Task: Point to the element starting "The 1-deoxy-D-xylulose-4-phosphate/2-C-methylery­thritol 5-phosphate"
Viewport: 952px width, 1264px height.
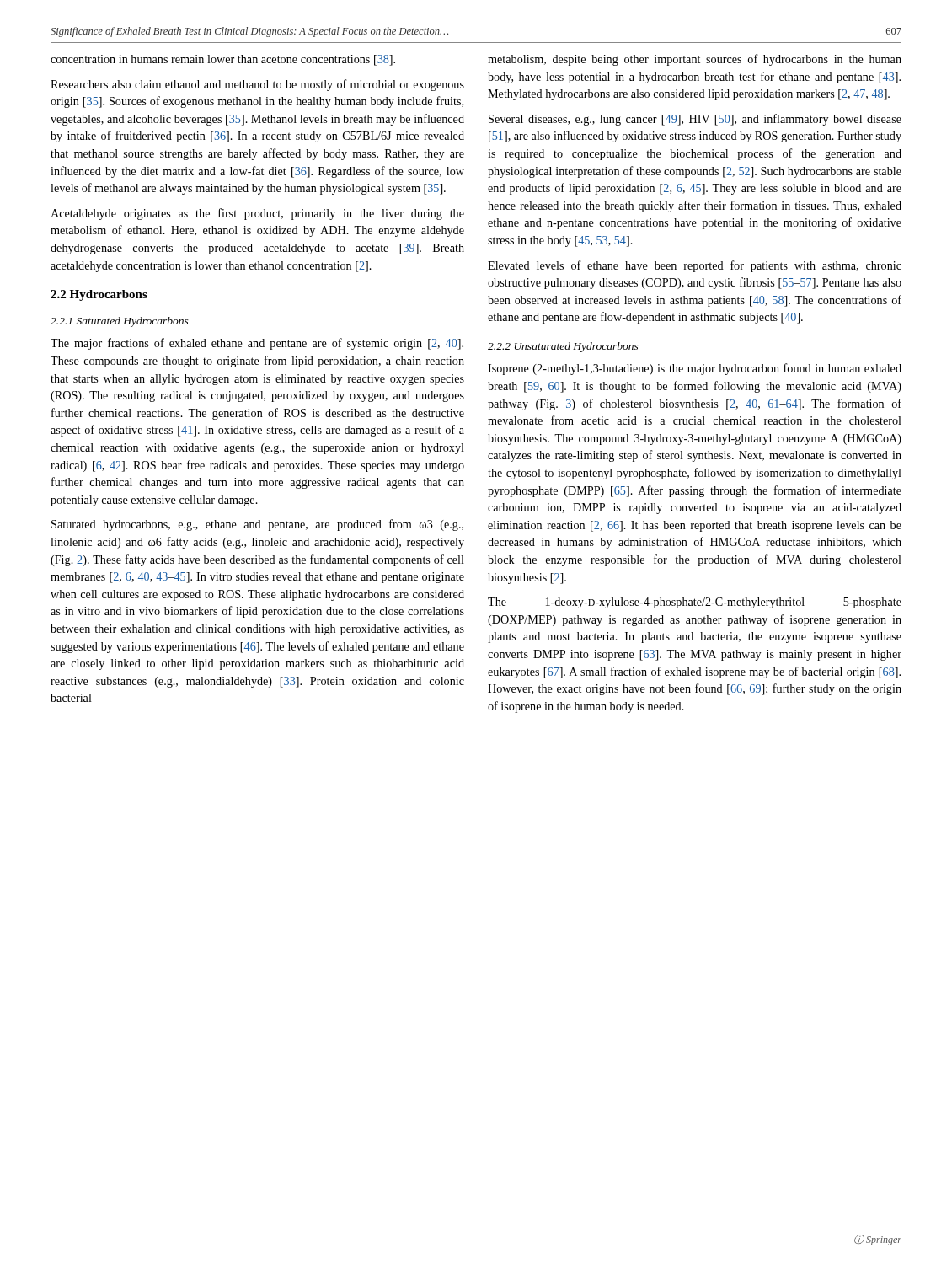Action: click(x=695, y=654)
